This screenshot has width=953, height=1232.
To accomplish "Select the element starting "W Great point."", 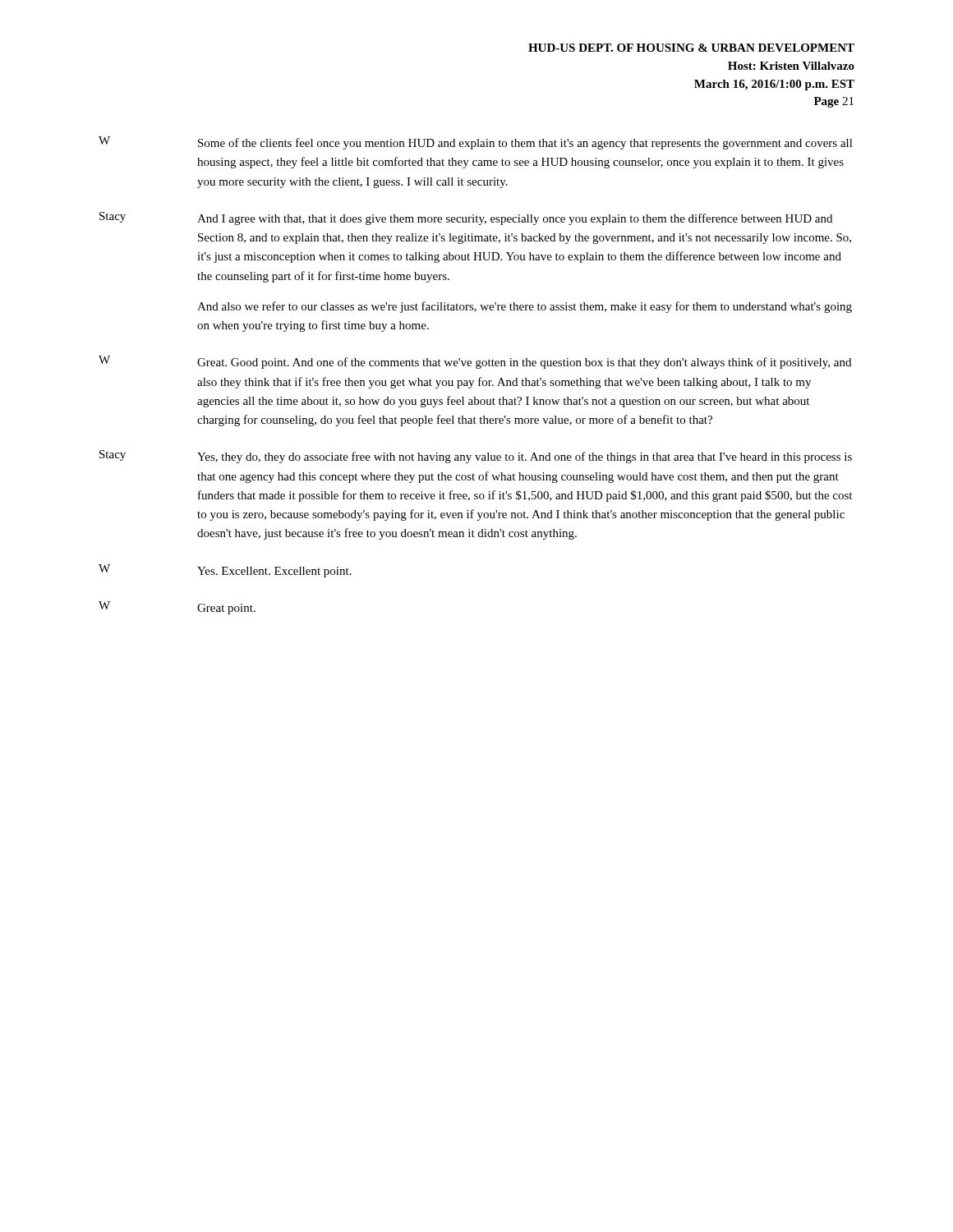I will pyautogui.click(x=103, y=607).
